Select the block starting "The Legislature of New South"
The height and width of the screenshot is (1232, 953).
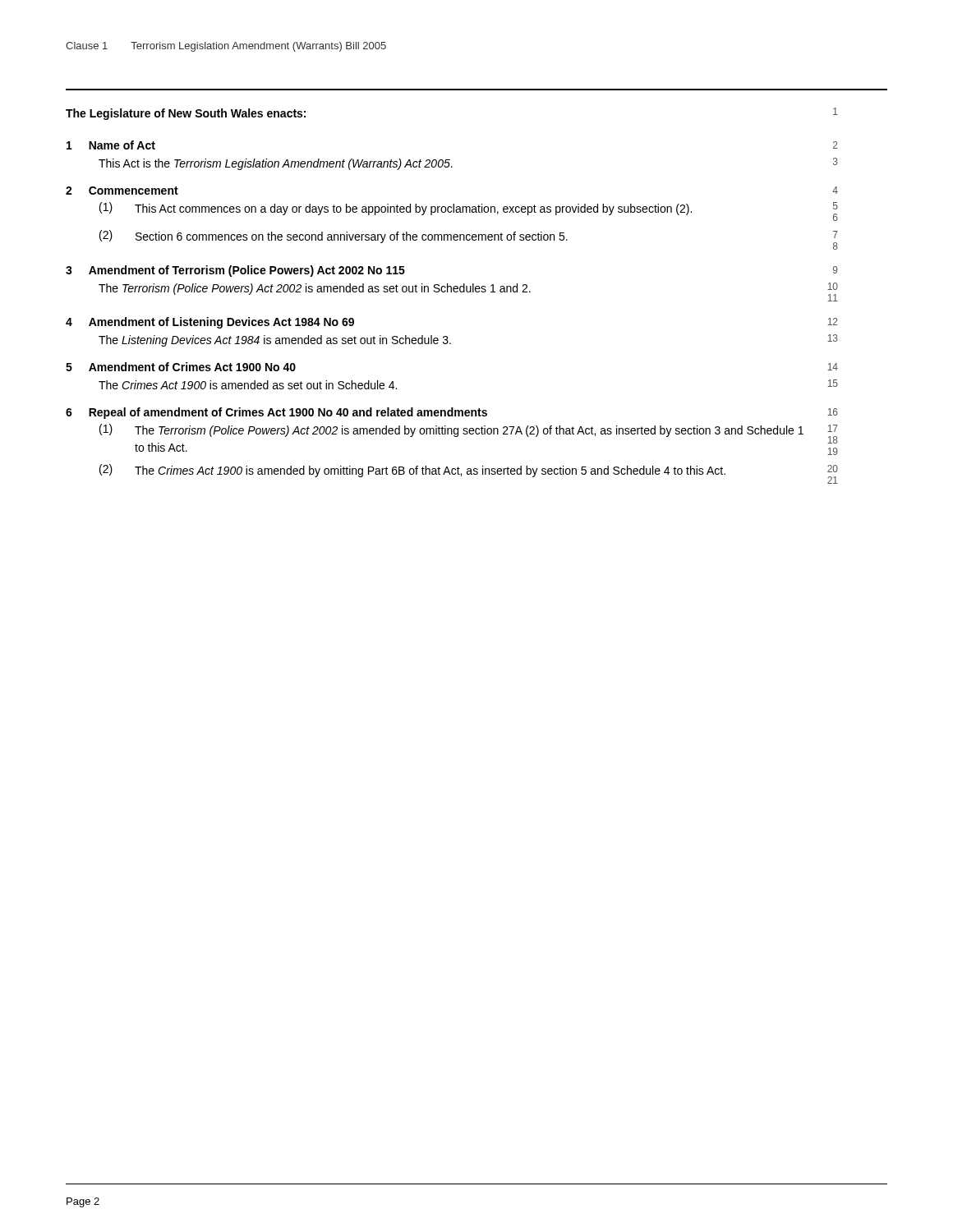pos(184,114)
